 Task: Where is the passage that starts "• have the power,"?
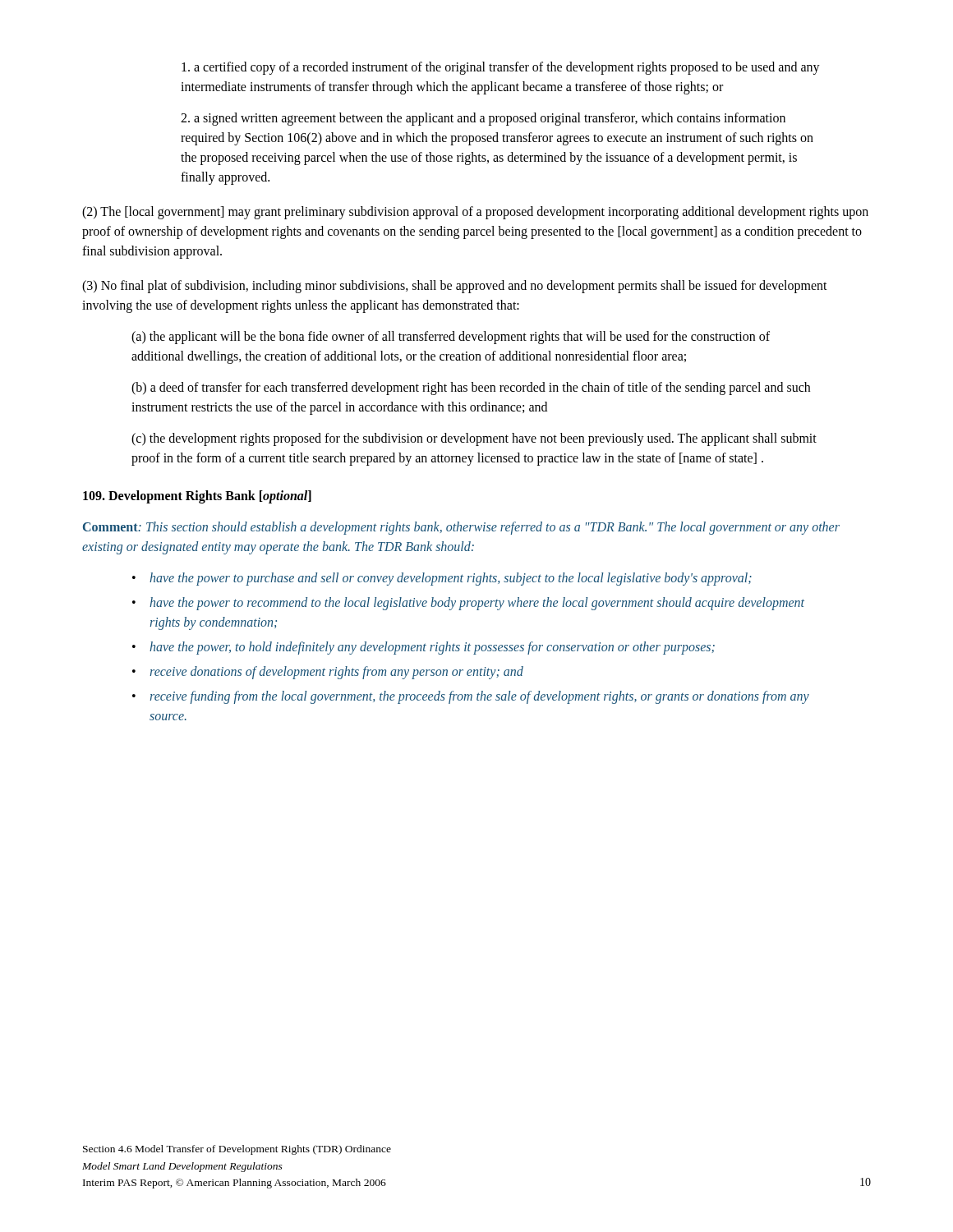click(423, 647)
